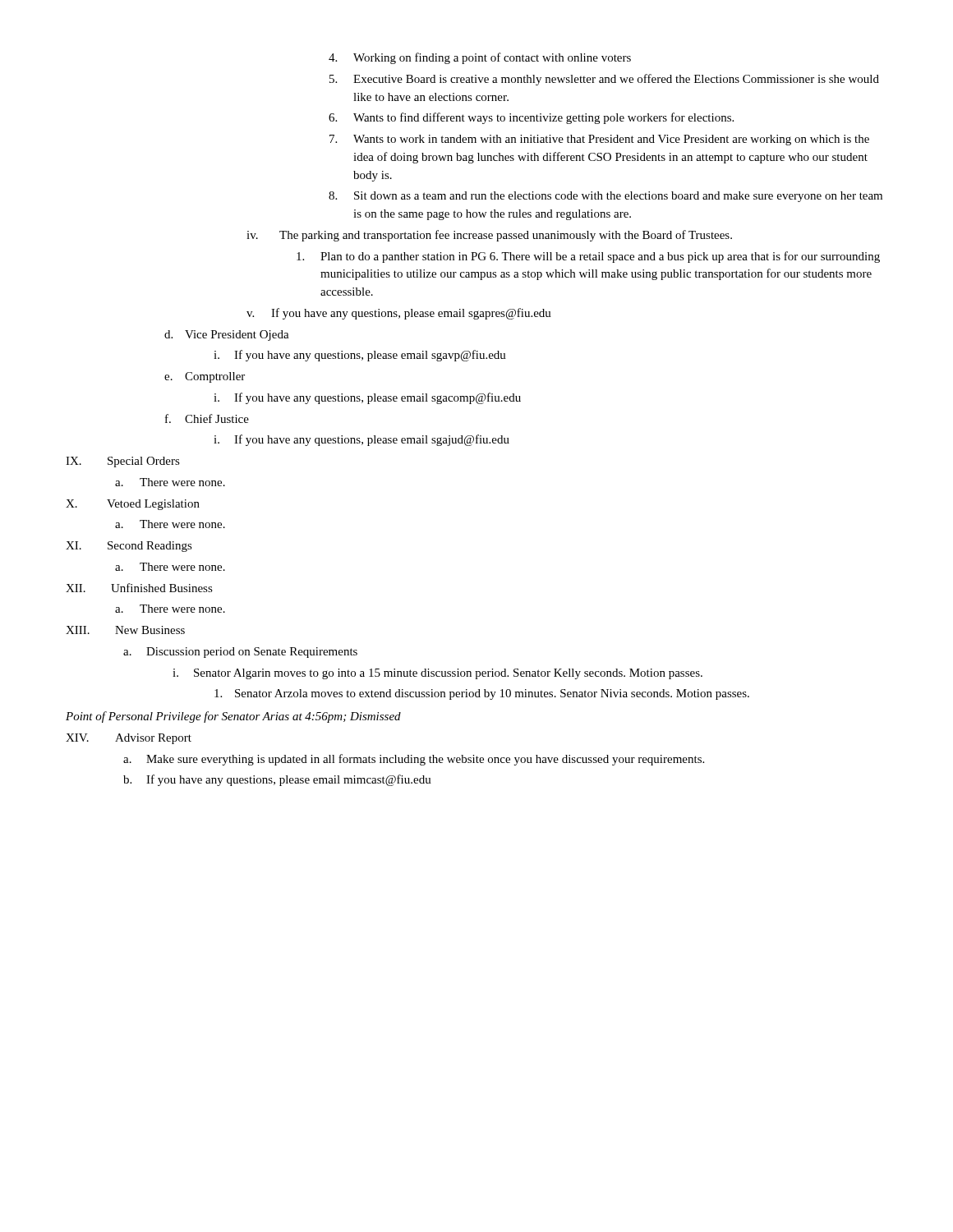Click on the list item that reads "8. Sit down as a team and run"
The height and width of the screenshot is (1232, 953).
coord(608,205)
